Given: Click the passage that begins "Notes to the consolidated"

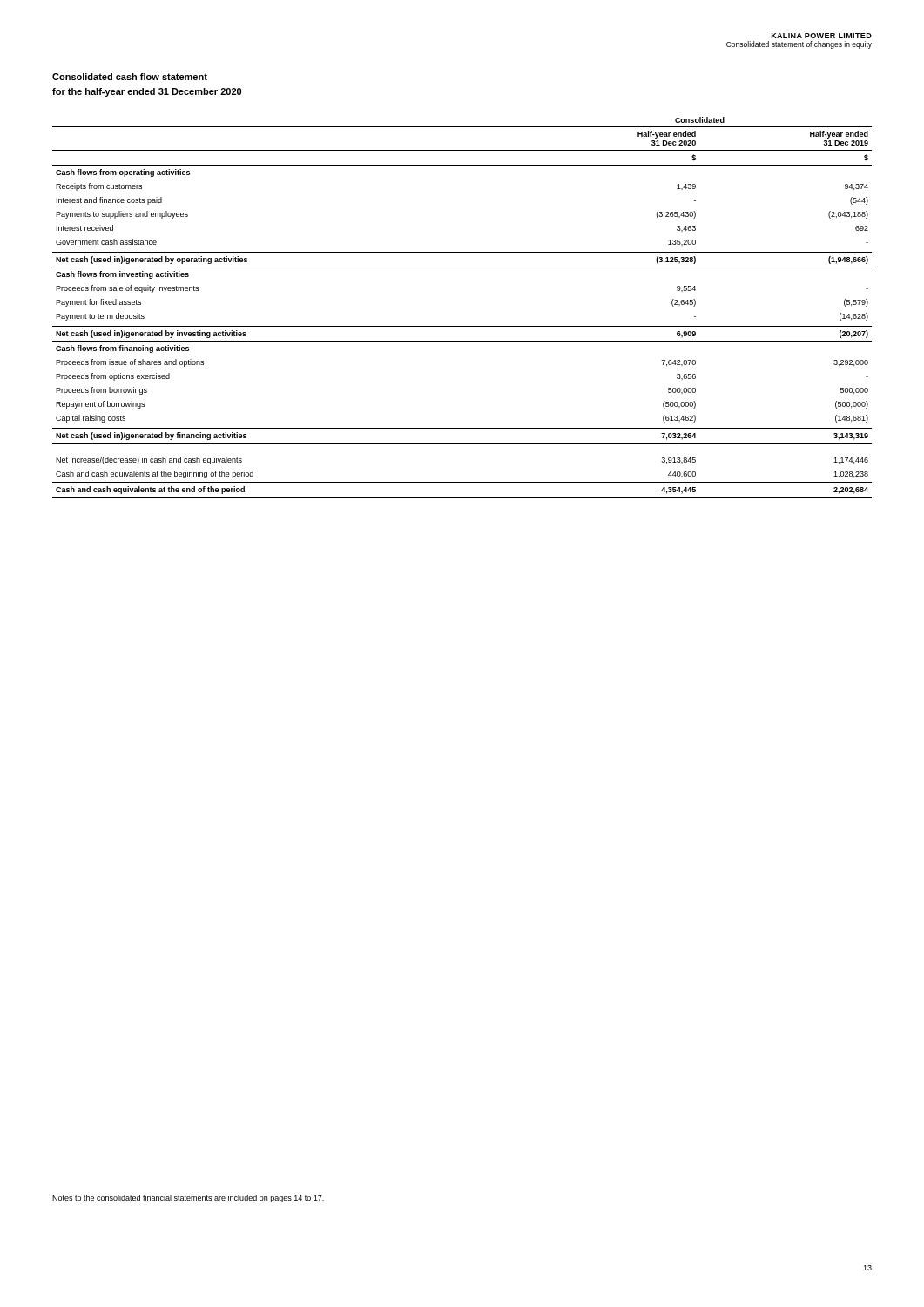Looking at the screenshot, I should click(x=188, y=1198).
